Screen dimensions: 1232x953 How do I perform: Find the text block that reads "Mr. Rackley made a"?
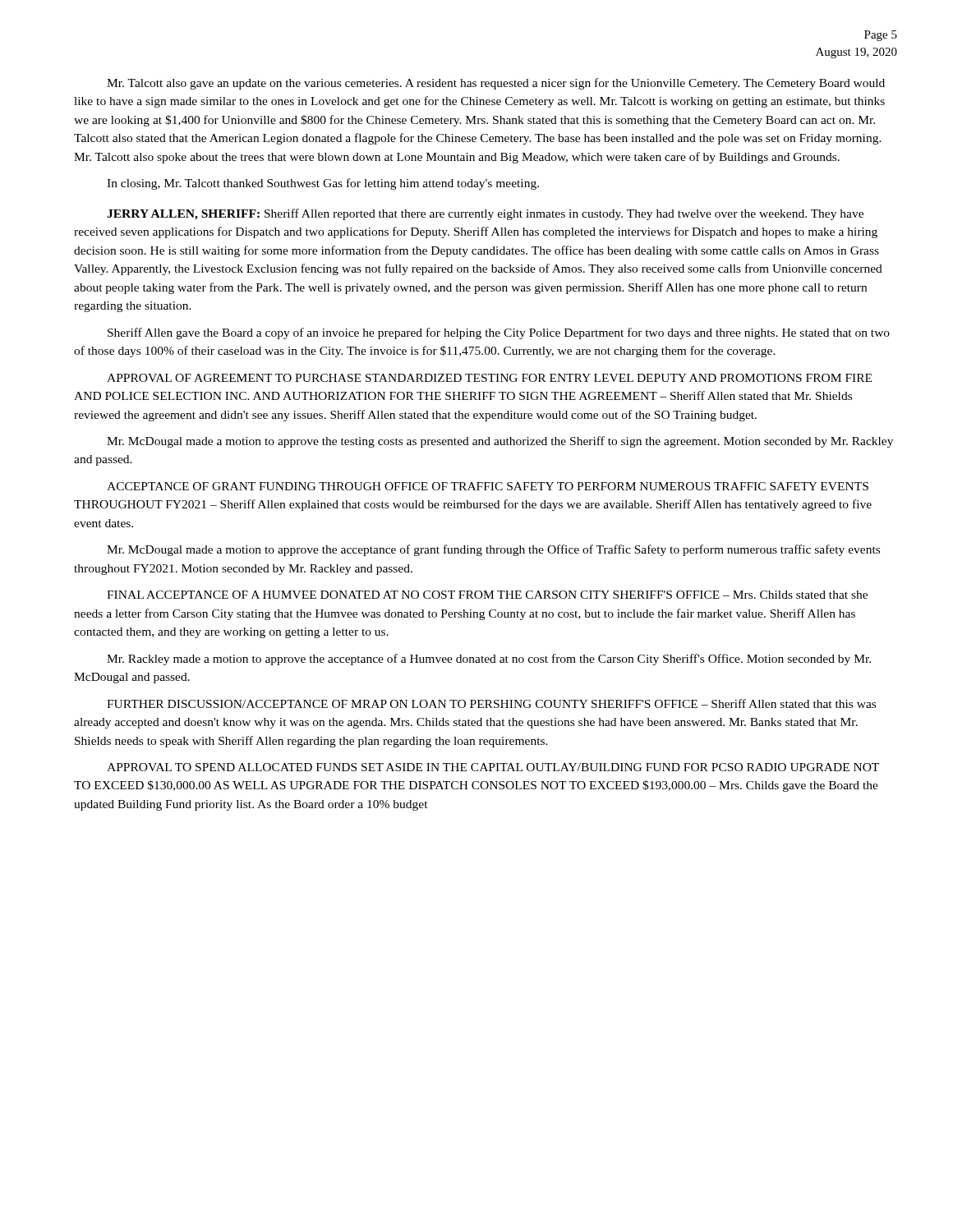click(x=486, y=668)
